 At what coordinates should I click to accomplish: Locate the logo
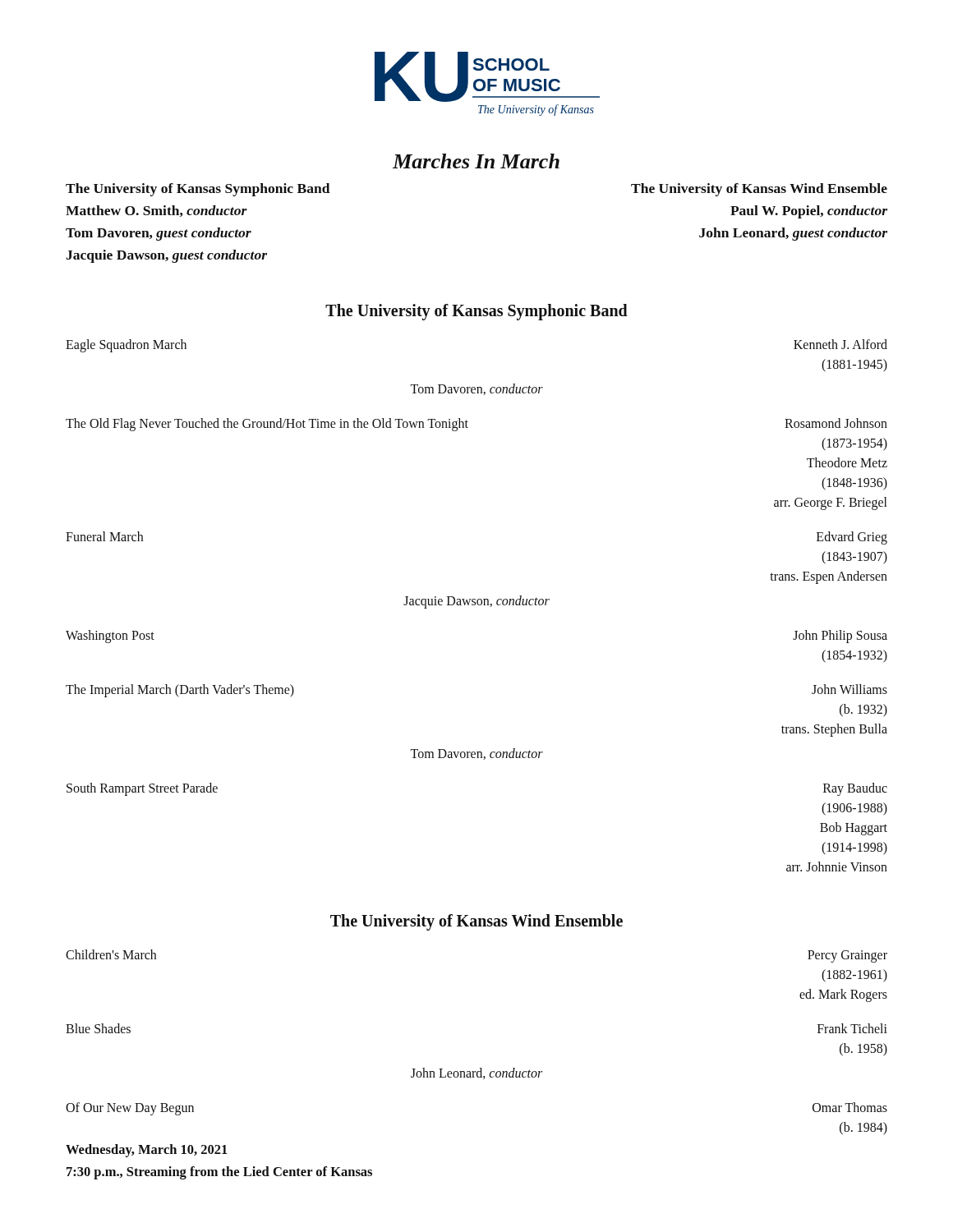(x=476, y=71)
